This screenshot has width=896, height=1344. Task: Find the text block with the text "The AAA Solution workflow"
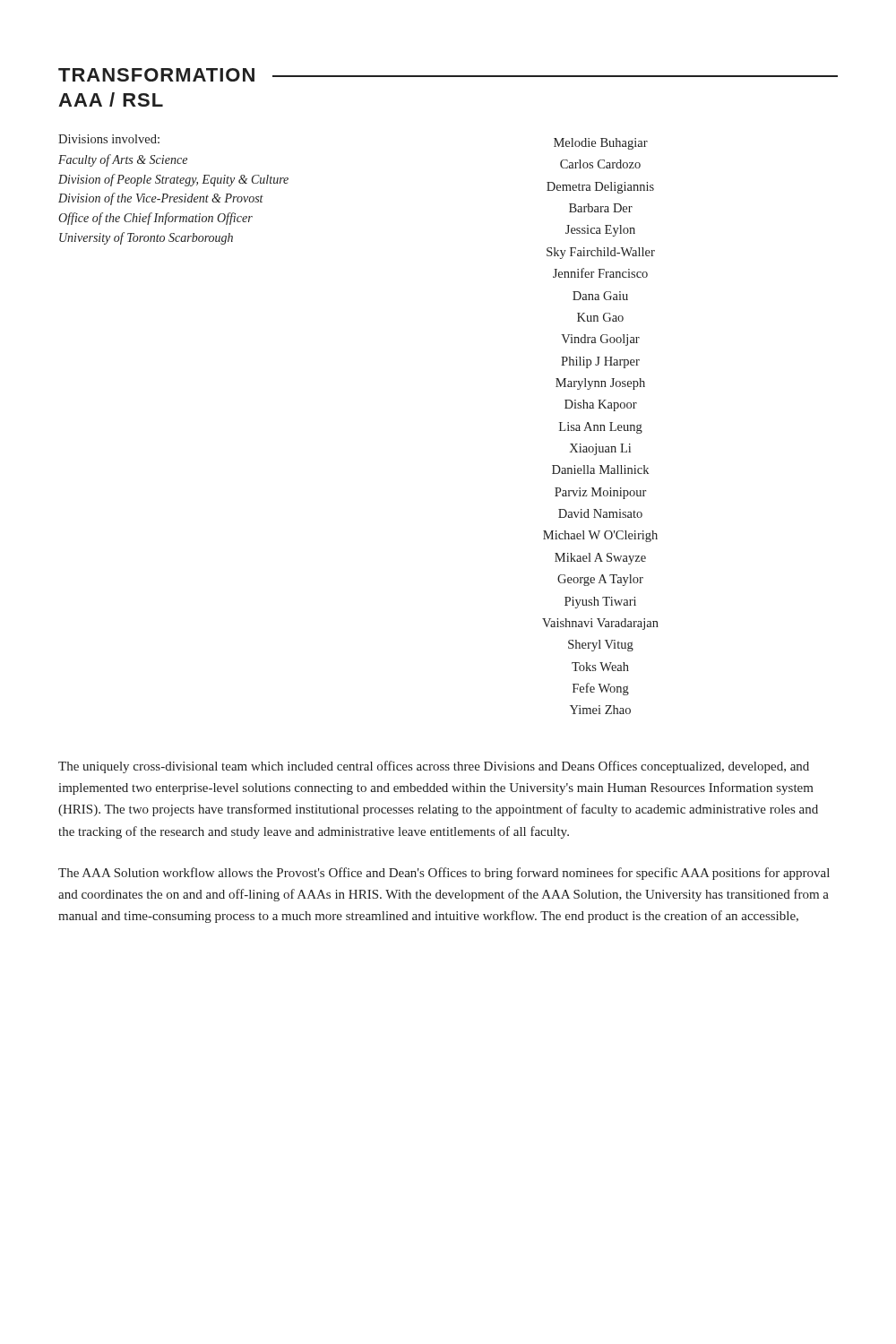tap(444, 894)
